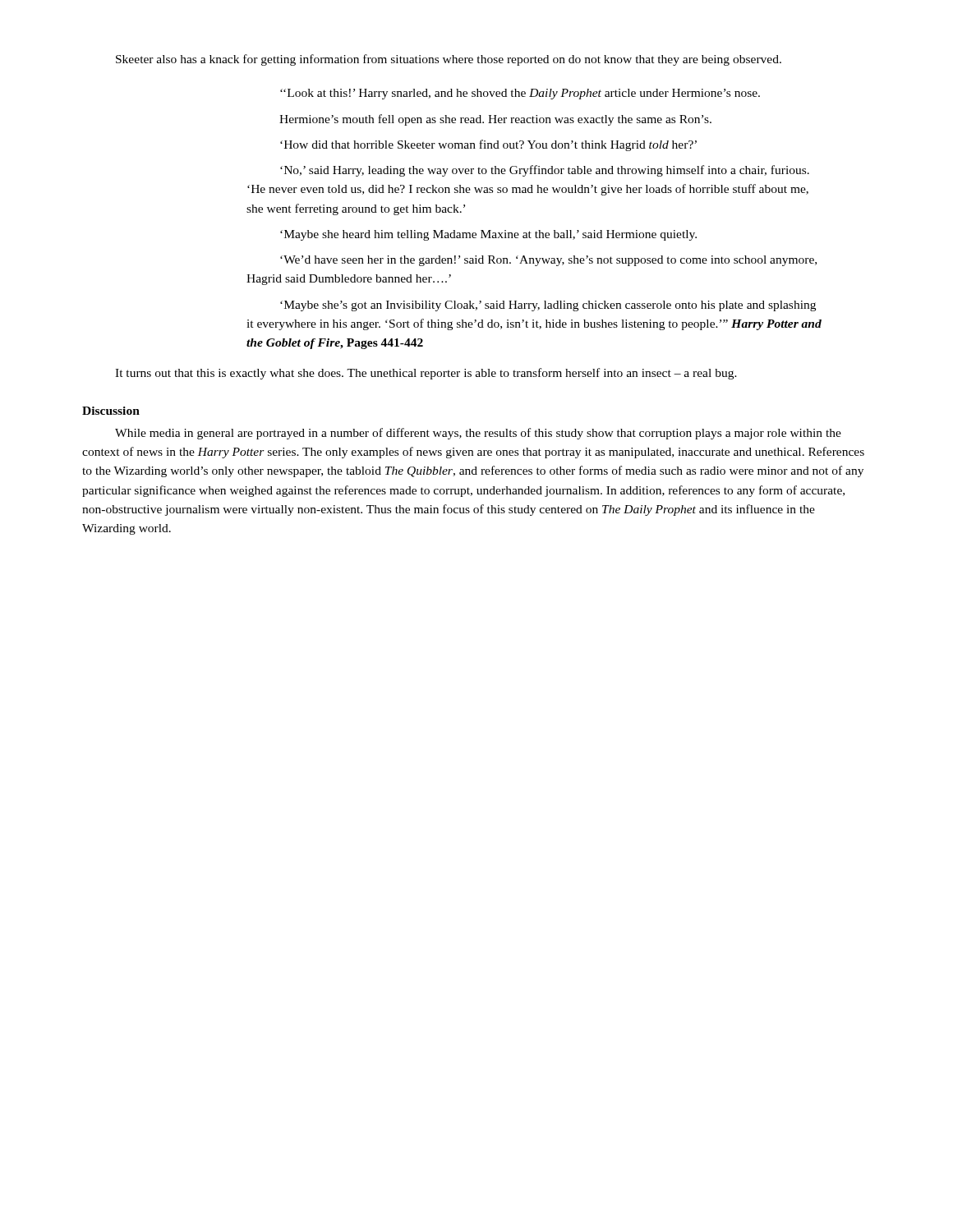
Task: Find the section header
Action: pyautogui.click(x=111, y=410)
